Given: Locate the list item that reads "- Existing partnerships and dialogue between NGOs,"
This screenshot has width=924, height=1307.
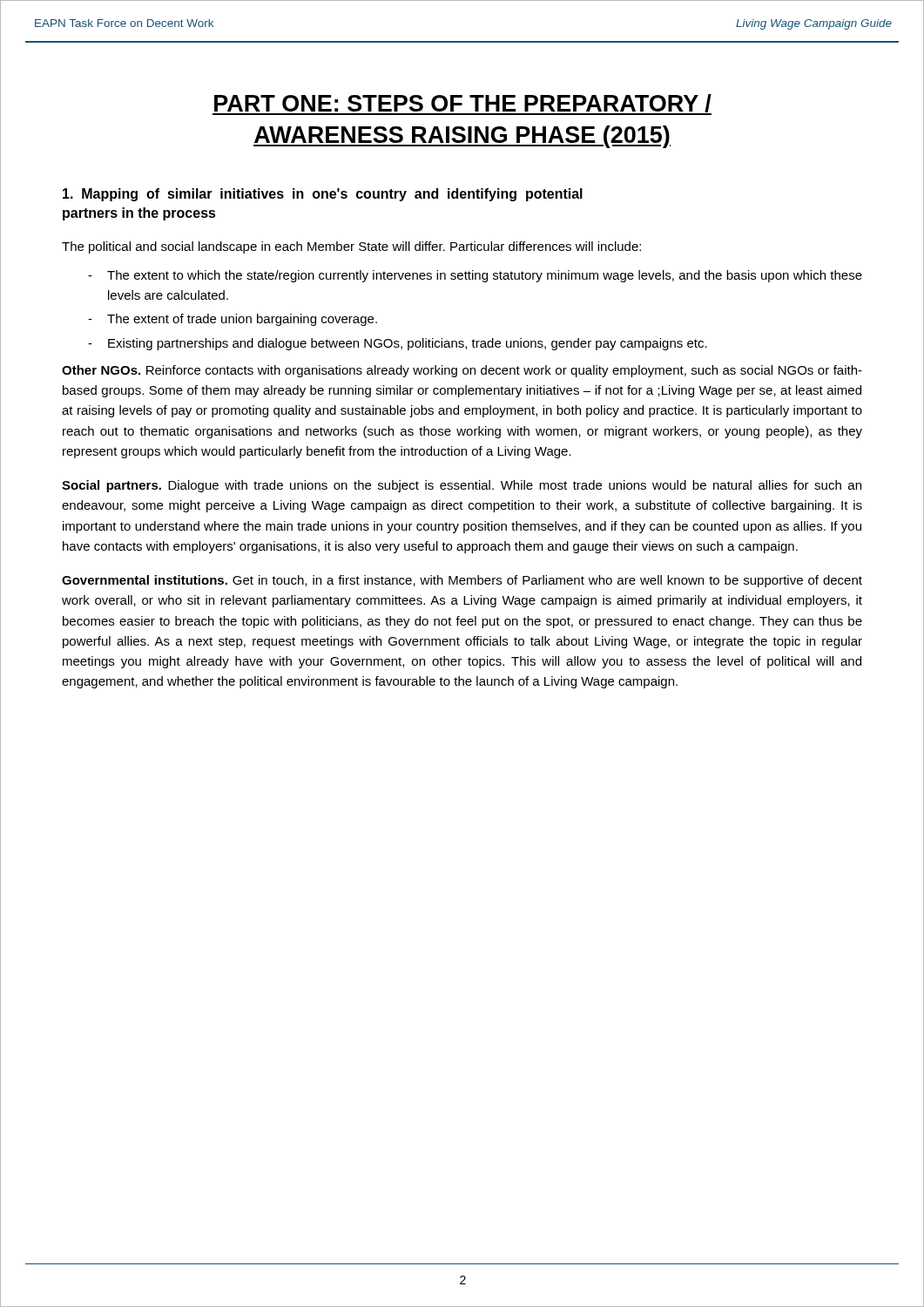Looking at the screenshot, I should [x=398, y=343].
